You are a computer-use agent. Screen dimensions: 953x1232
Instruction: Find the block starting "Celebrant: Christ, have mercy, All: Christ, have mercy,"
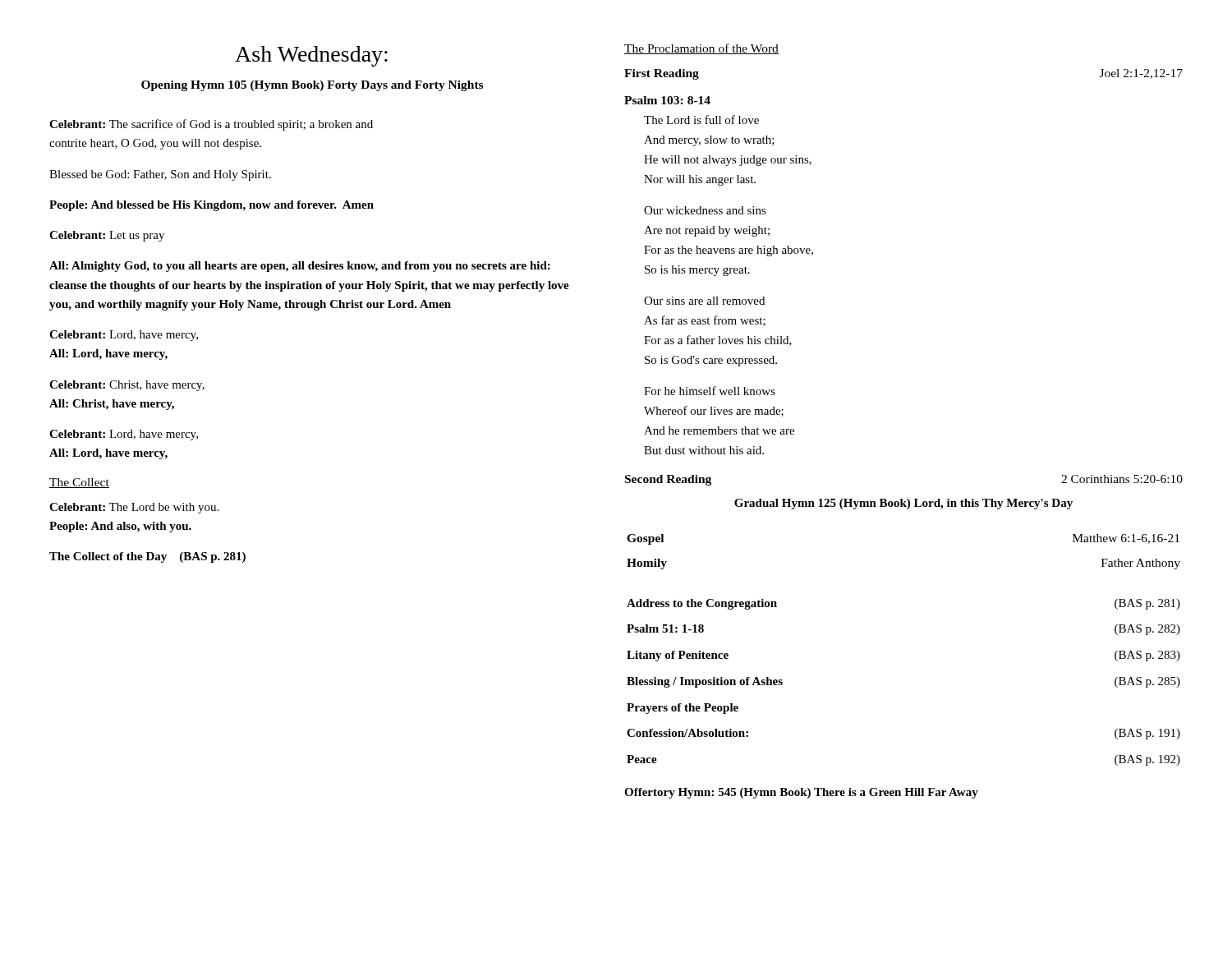pos(127,386)
